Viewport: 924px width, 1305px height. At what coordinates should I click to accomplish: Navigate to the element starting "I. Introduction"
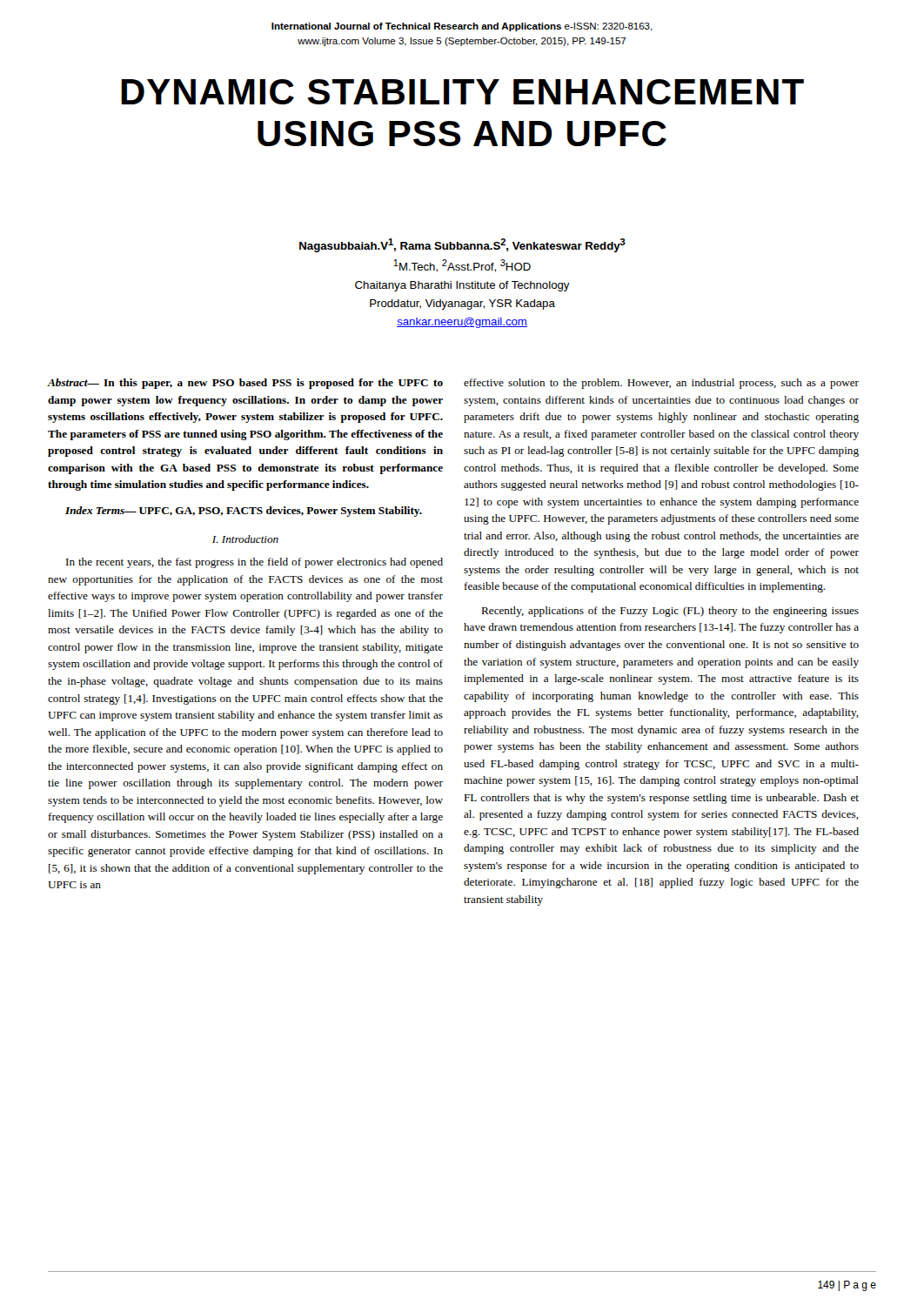pos(245,539)
